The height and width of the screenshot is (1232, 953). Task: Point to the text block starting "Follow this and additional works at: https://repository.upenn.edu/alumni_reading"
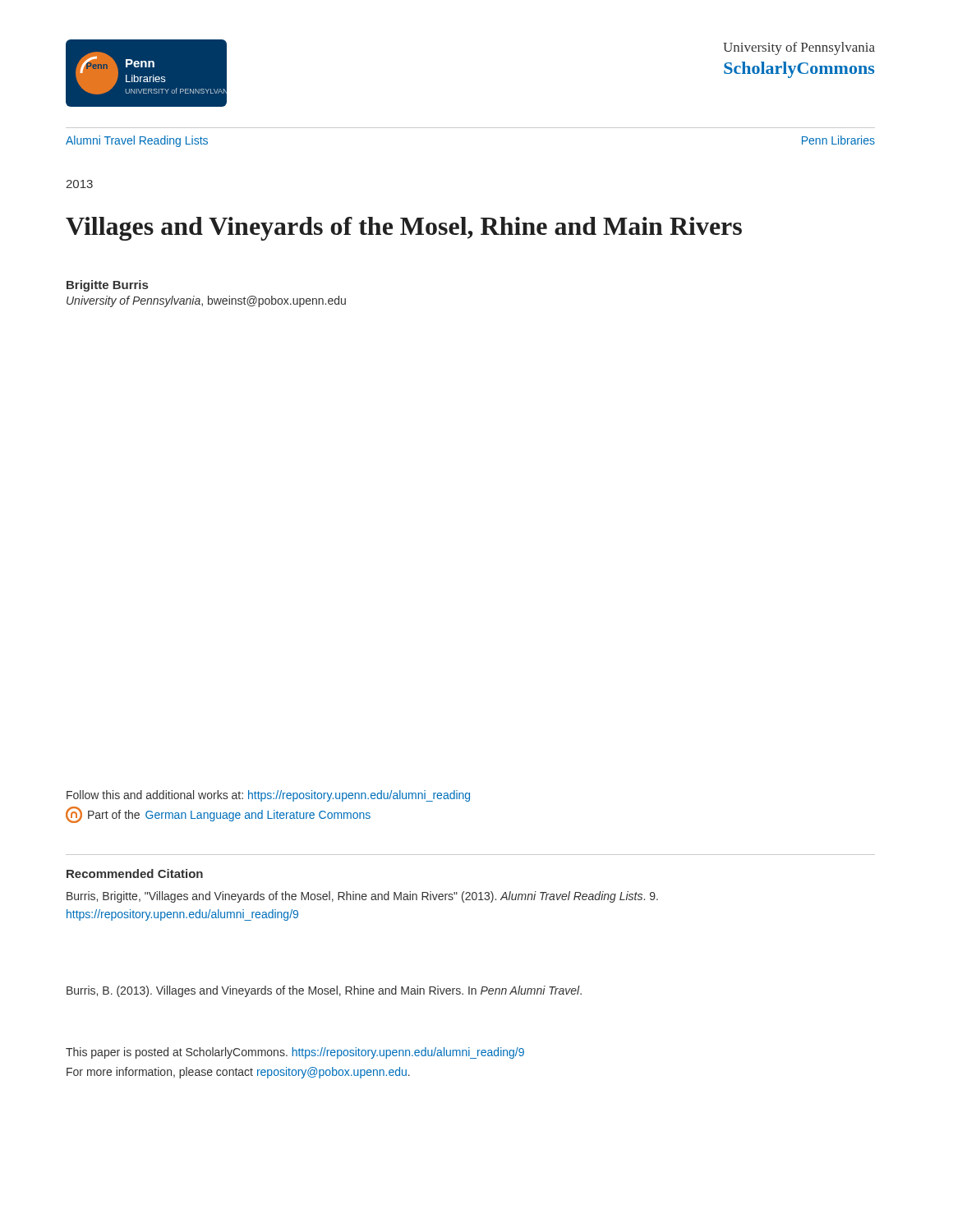point(268,795)
